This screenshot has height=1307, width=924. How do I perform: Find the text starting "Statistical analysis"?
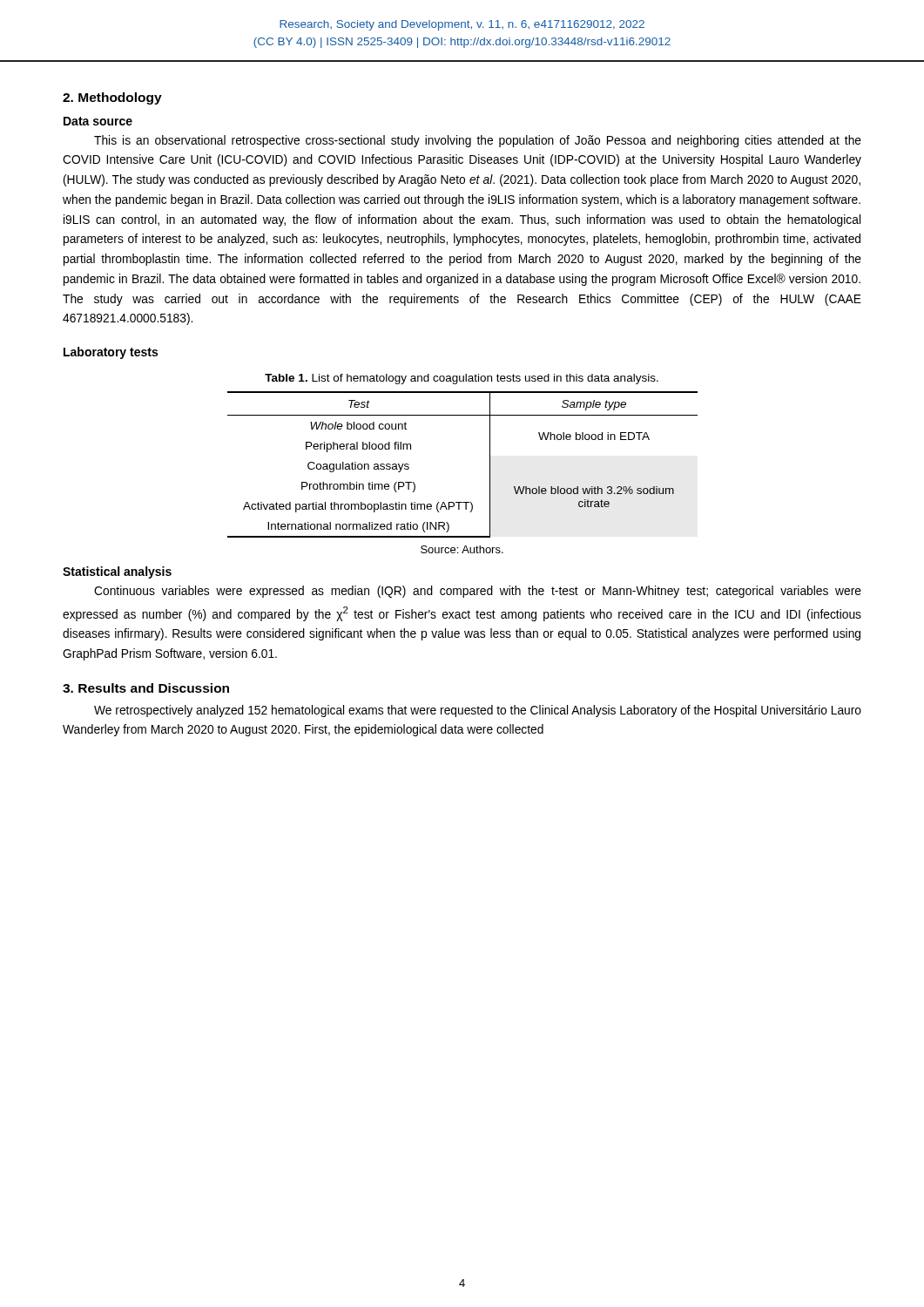pyautogui.click(x=117, y=572)
